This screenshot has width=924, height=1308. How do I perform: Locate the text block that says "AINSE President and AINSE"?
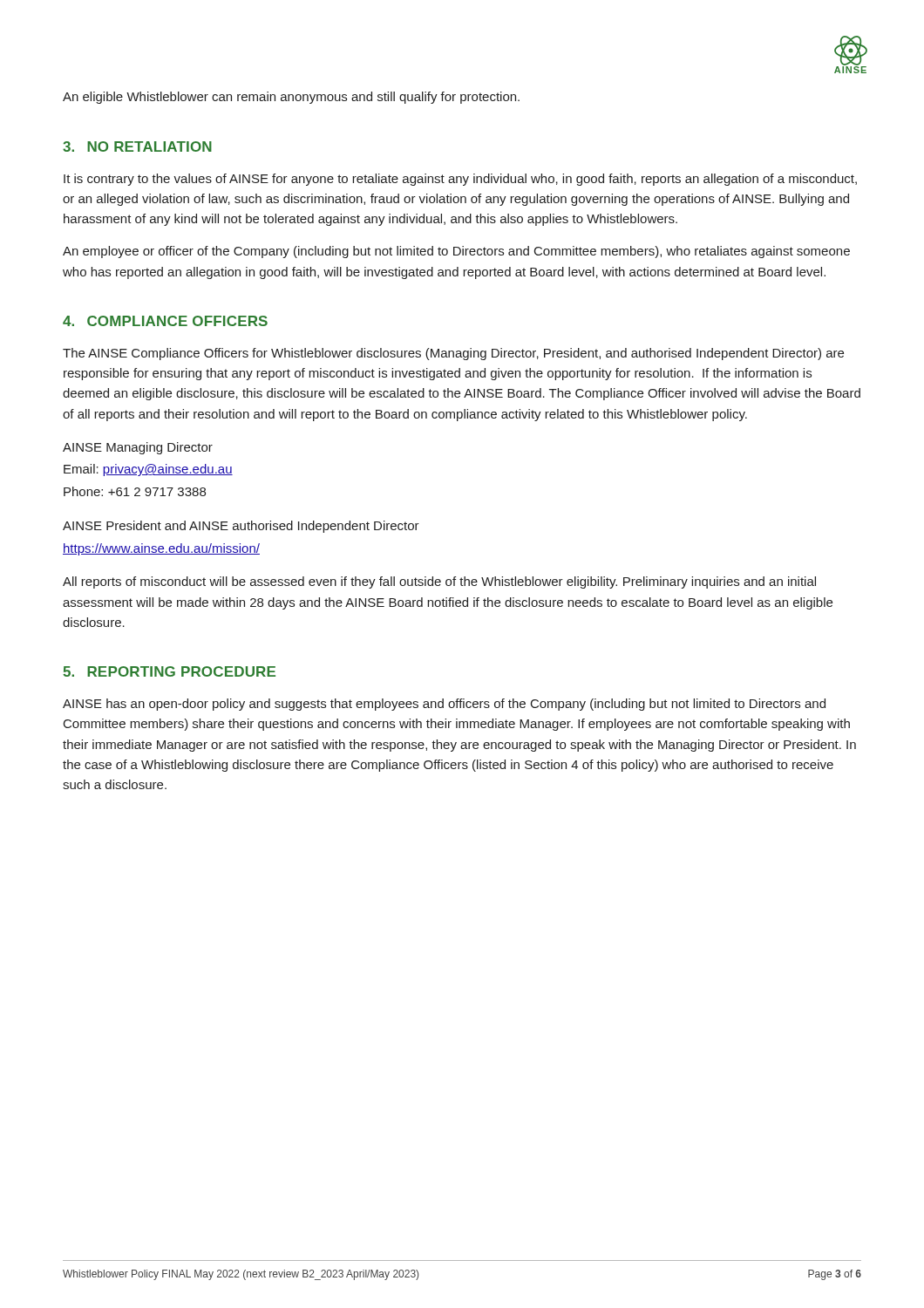[x=241, y=537]
